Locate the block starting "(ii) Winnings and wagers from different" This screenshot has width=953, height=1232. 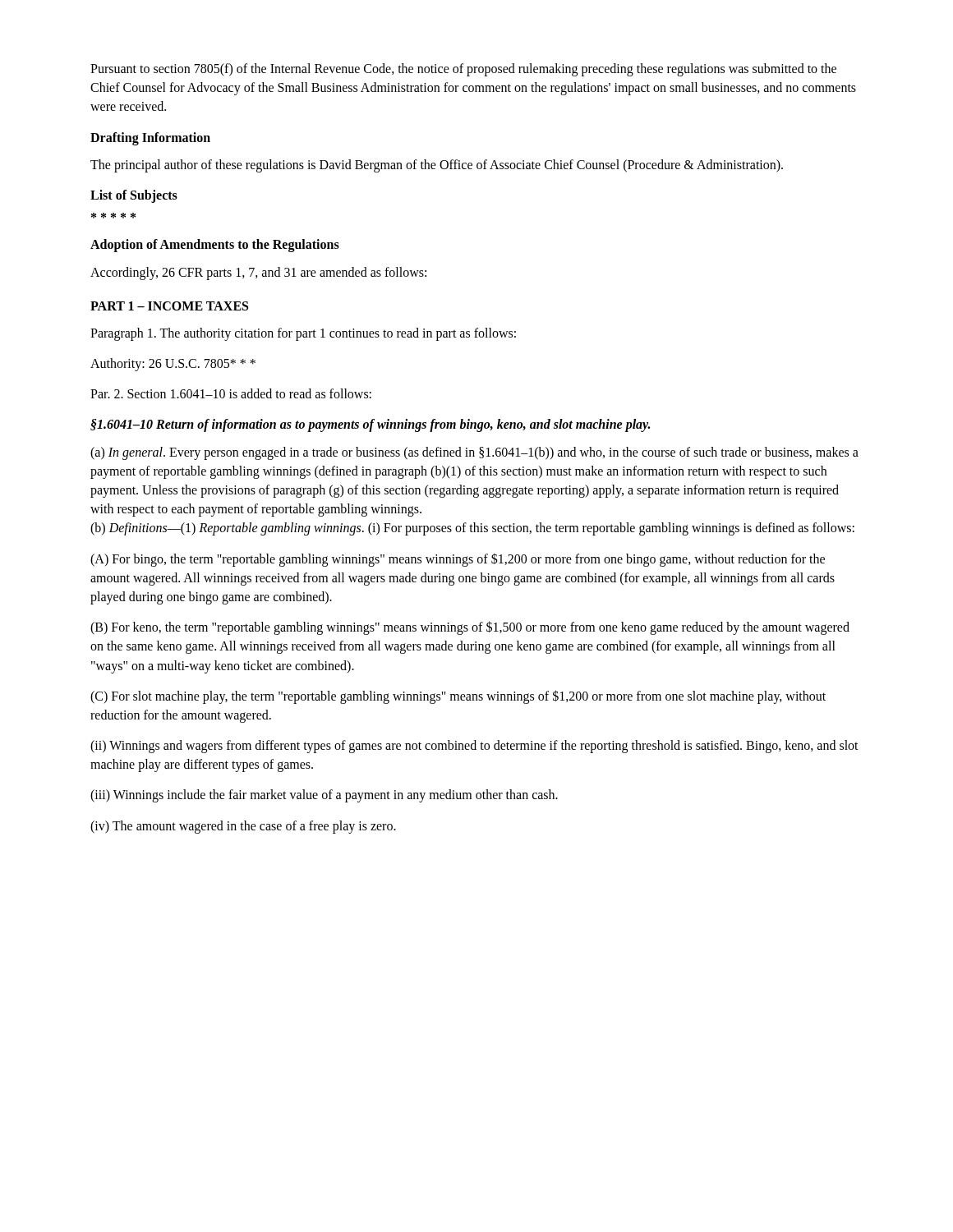476,755
